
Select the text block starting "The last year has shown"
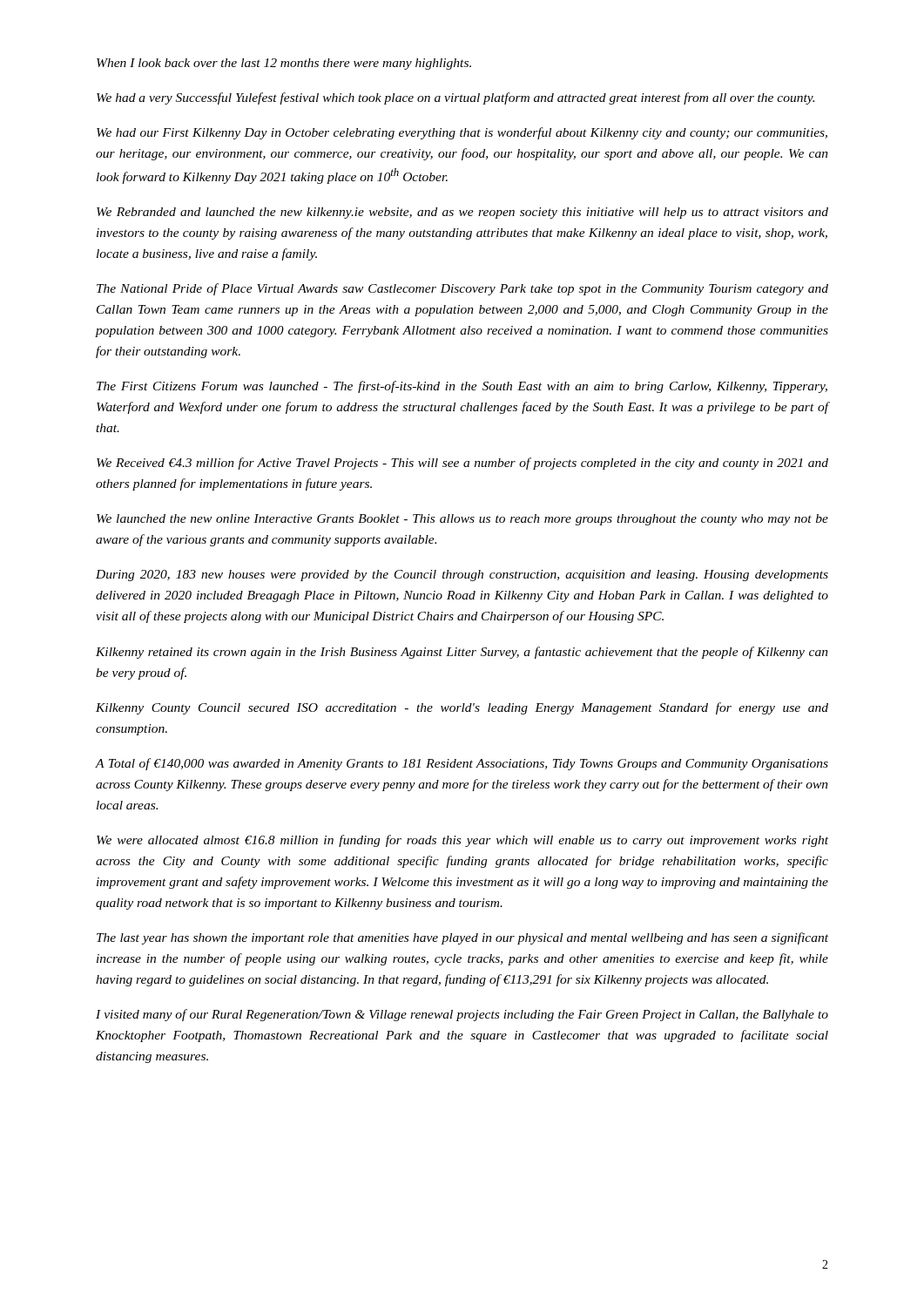[462, 958]
